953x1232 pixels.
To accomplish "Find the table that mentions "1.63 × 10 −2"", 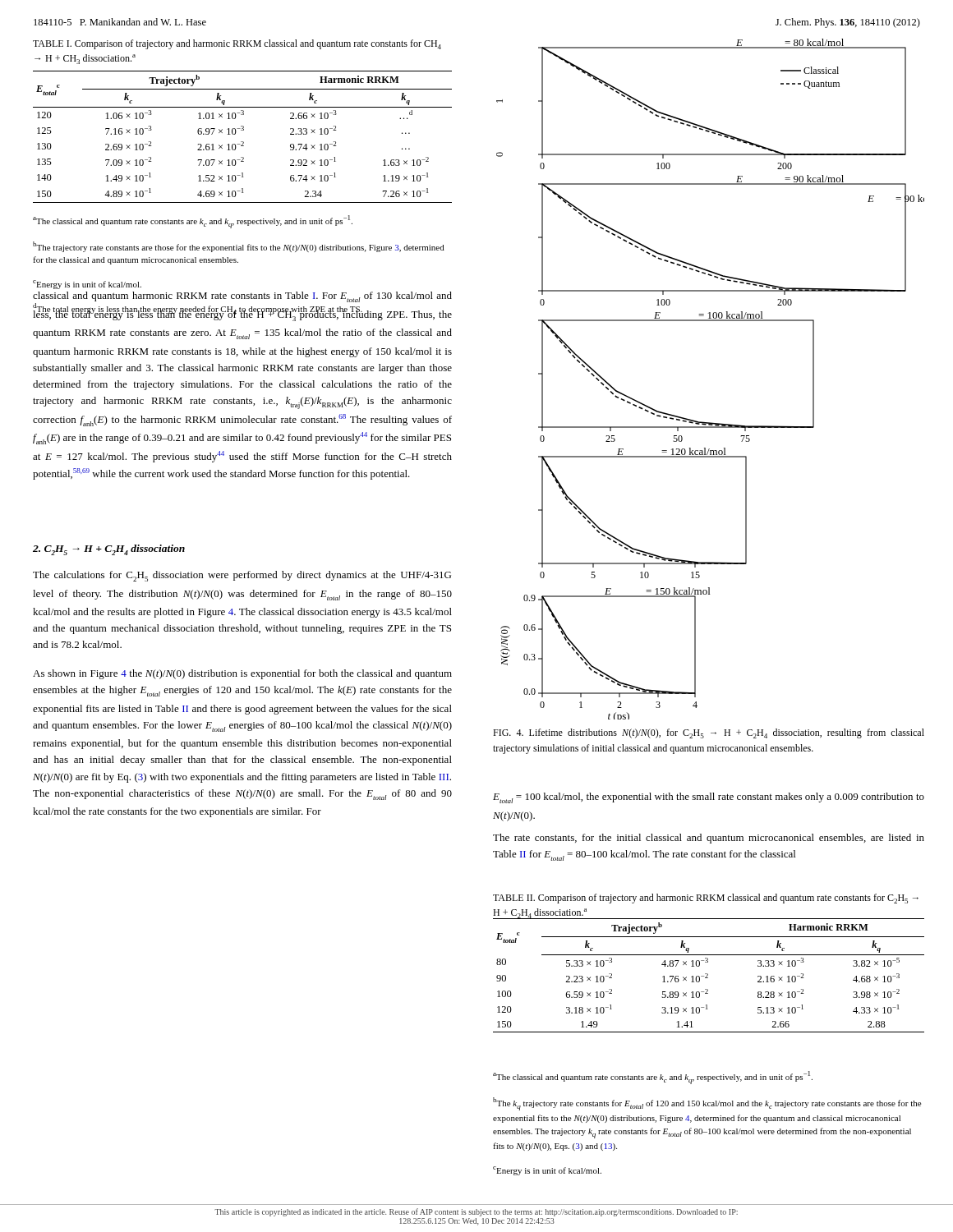I will point(242,135).
